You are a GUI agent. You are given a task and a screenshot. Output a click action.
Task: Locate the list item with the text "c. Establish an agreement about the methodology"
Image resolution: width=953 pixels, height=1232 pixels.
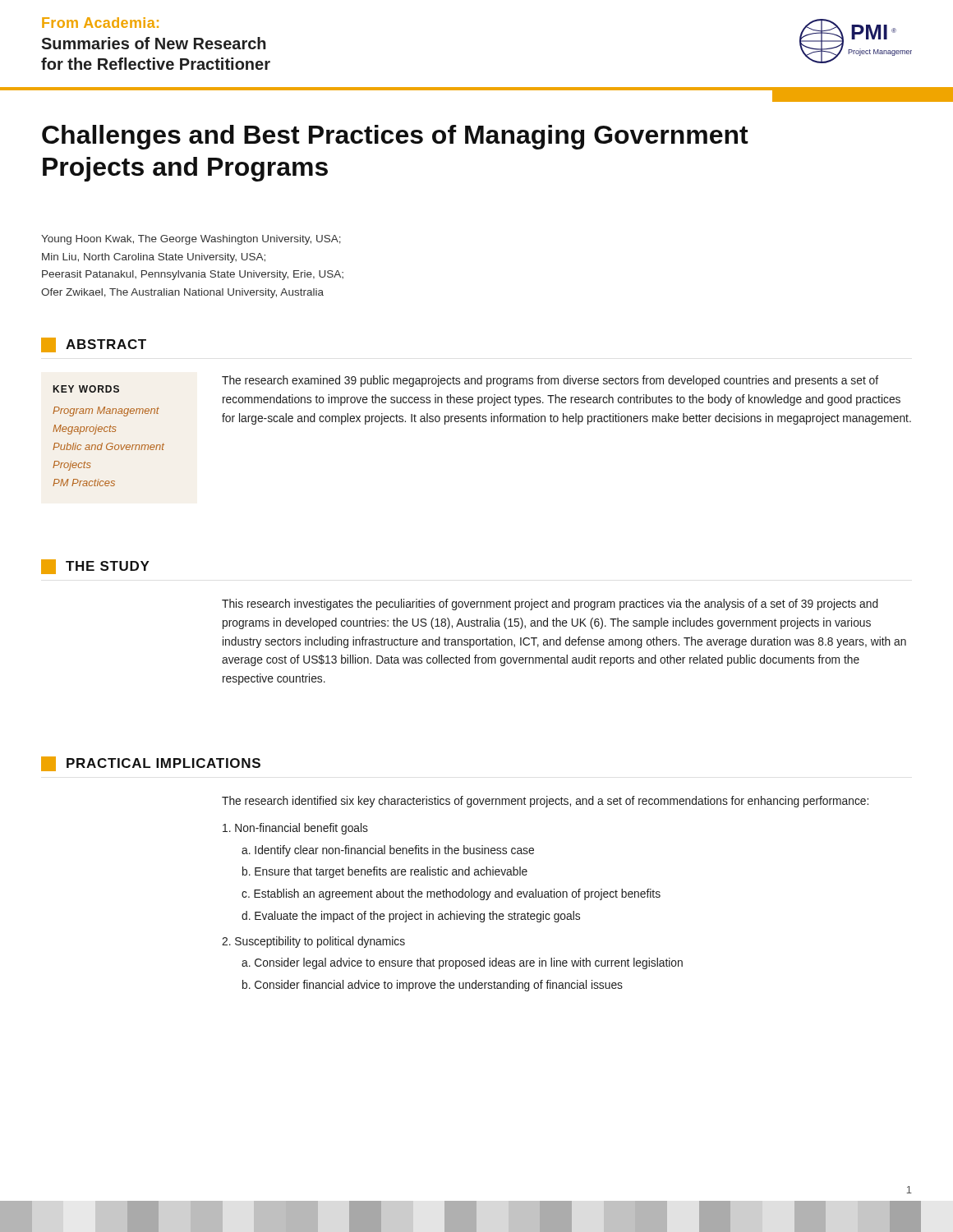(x=451, y=894)
